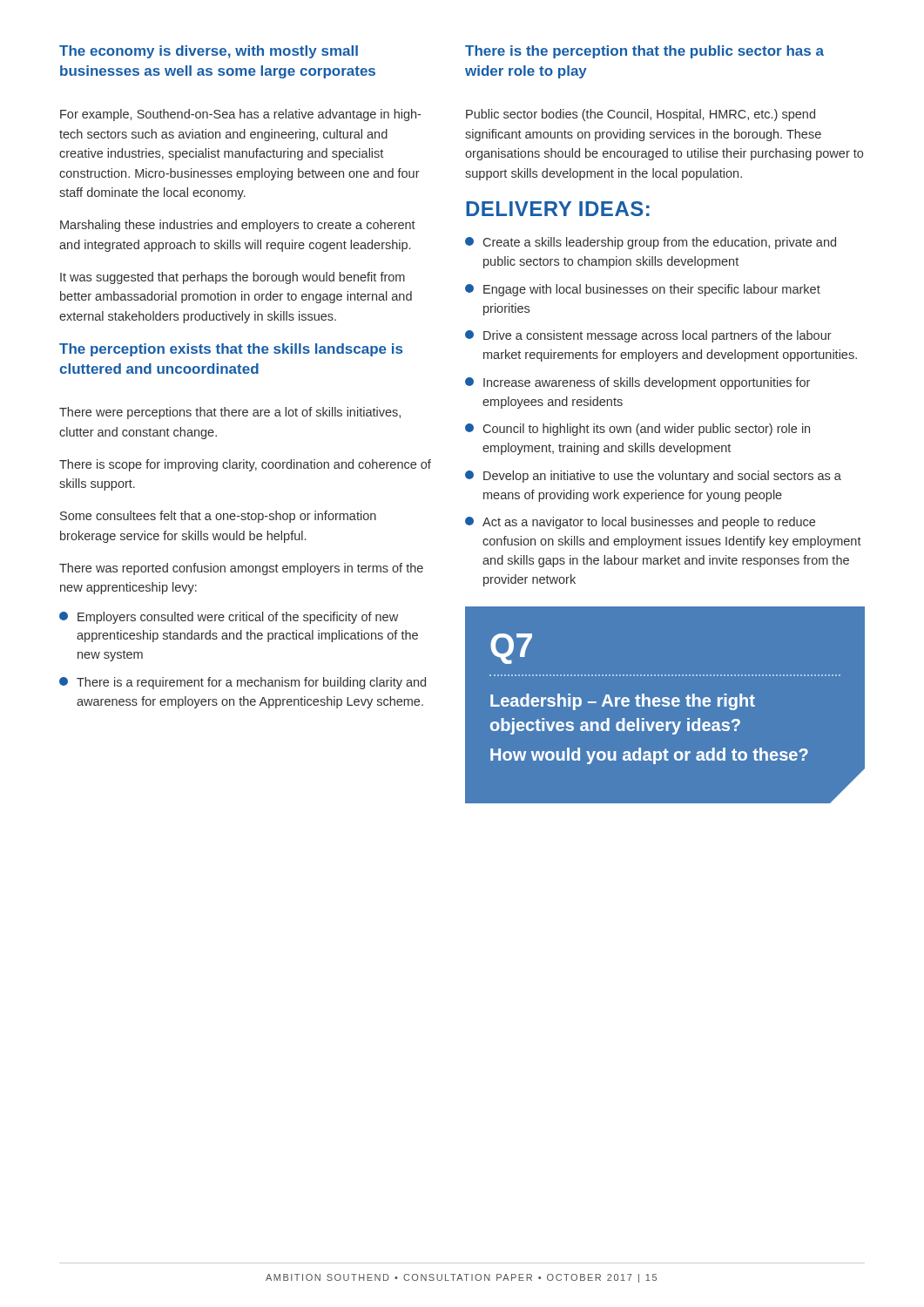Click on the text block with the text "Some consultees felt that a one-stop-shop or information"

point(246,526)
